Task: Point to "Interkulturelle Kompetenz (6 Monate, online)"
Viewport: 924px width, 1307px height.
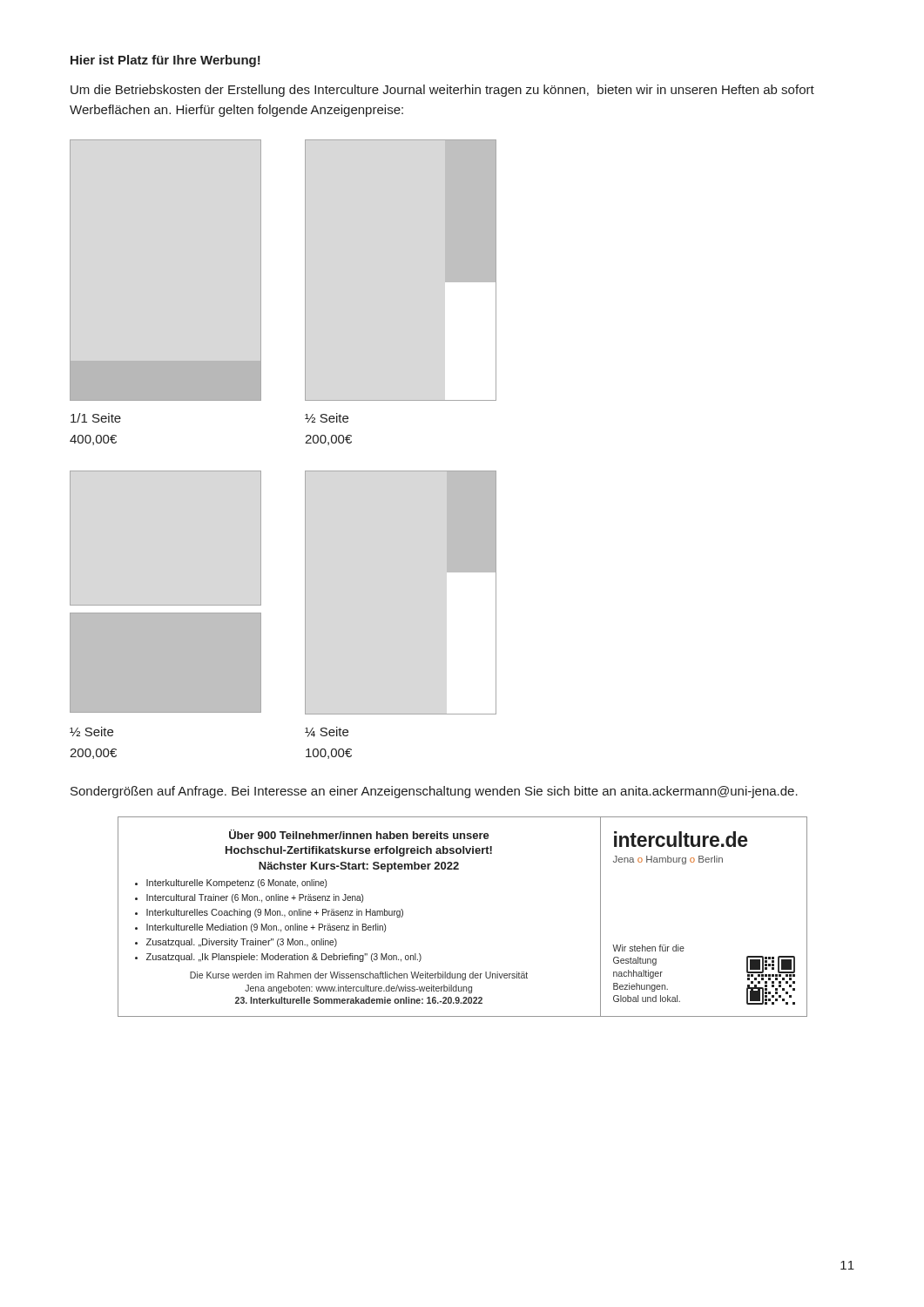Action: pos(237,883)
